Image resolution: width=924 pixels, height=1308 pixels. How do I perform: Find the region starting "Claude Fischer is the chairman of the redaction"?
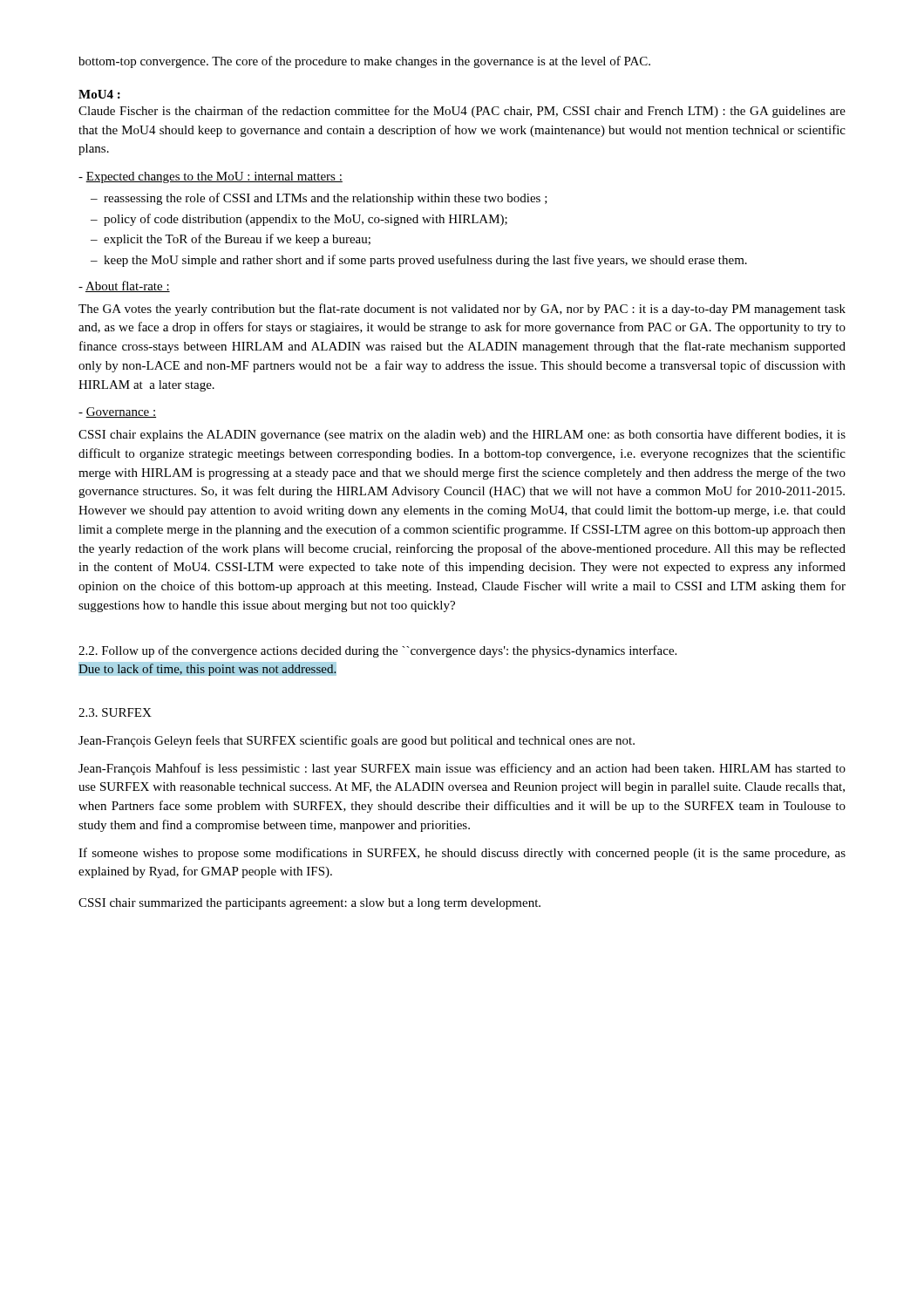pyautogui.click(x=462, y=129)
